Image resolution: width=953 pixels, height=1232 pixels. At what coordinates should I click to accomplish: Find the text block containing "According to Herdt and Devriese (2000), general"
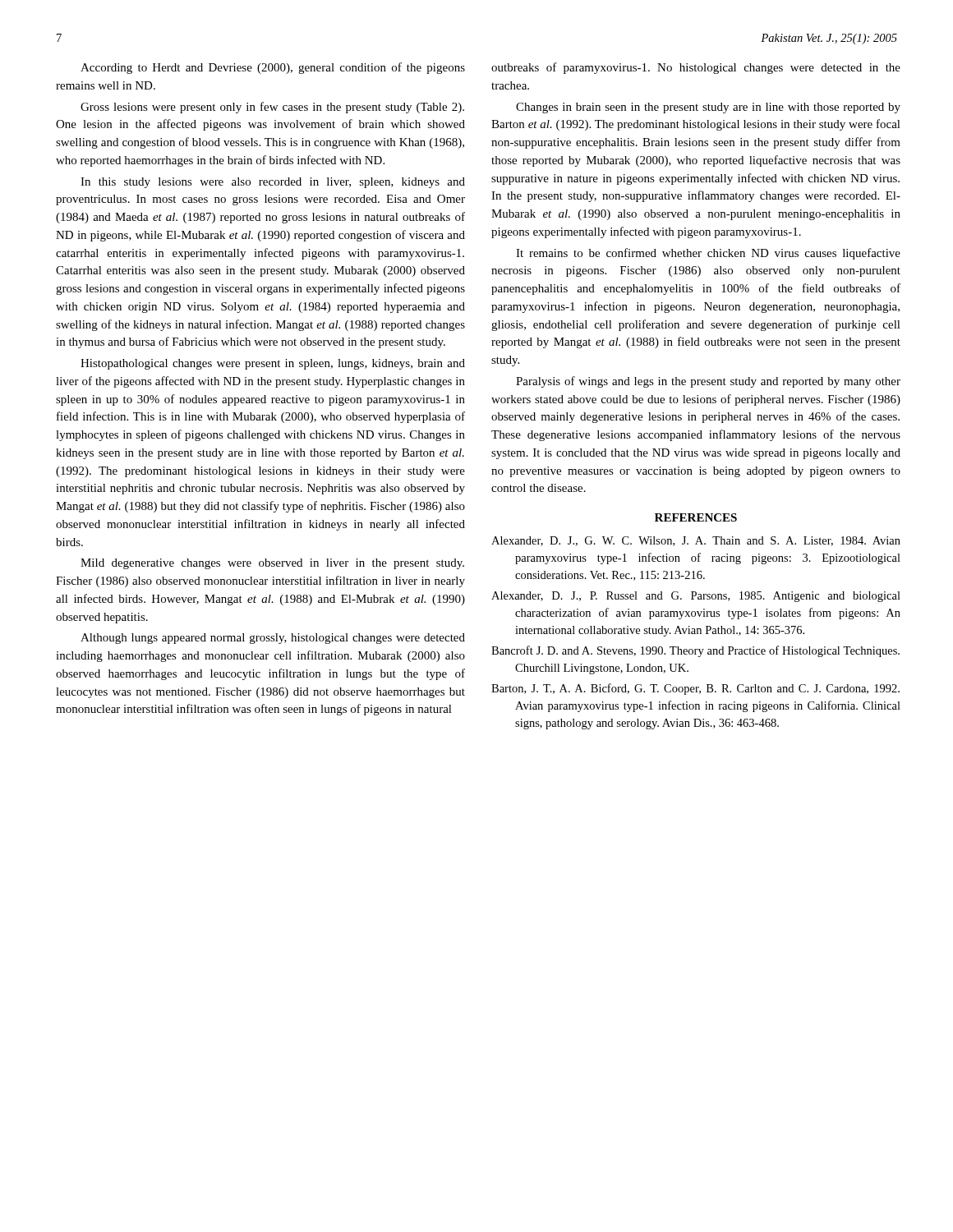(260, 389)
